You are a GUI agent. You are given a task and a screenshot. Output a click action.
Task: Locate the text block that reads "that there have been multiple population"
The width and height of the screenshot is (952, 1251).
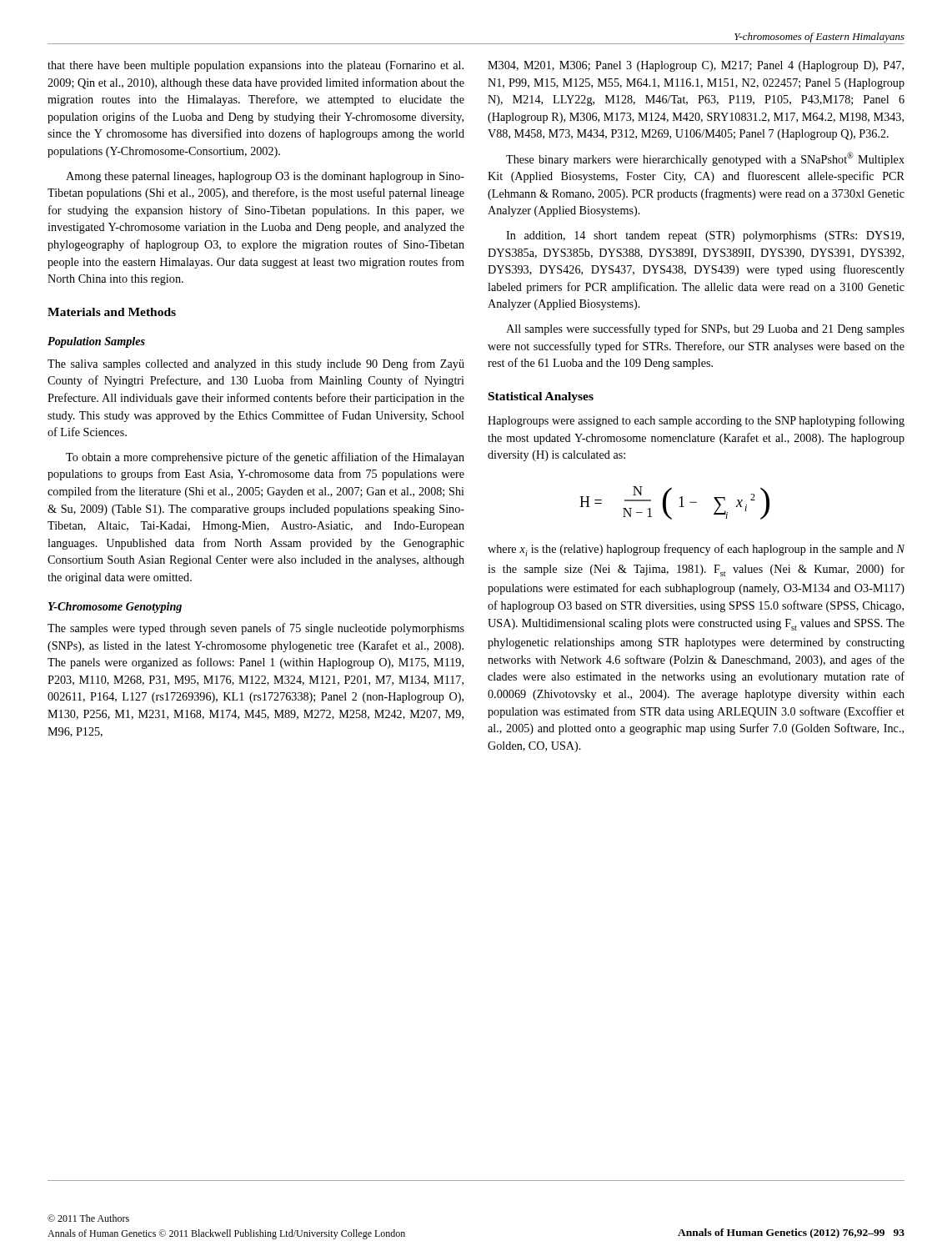(256, 108)
